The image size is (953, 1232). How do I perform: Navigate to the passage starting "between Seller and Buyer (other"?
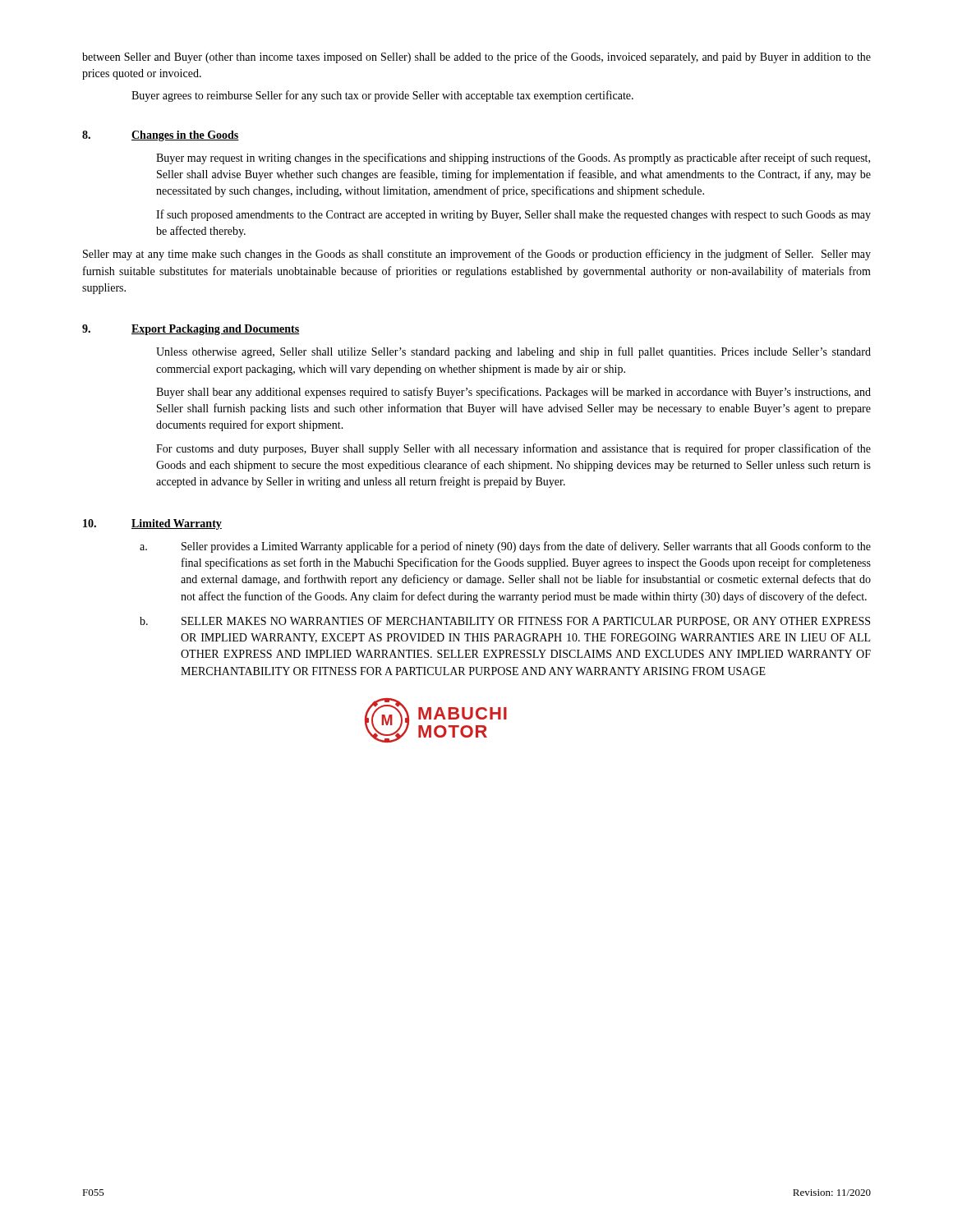[x=476, y=65]
